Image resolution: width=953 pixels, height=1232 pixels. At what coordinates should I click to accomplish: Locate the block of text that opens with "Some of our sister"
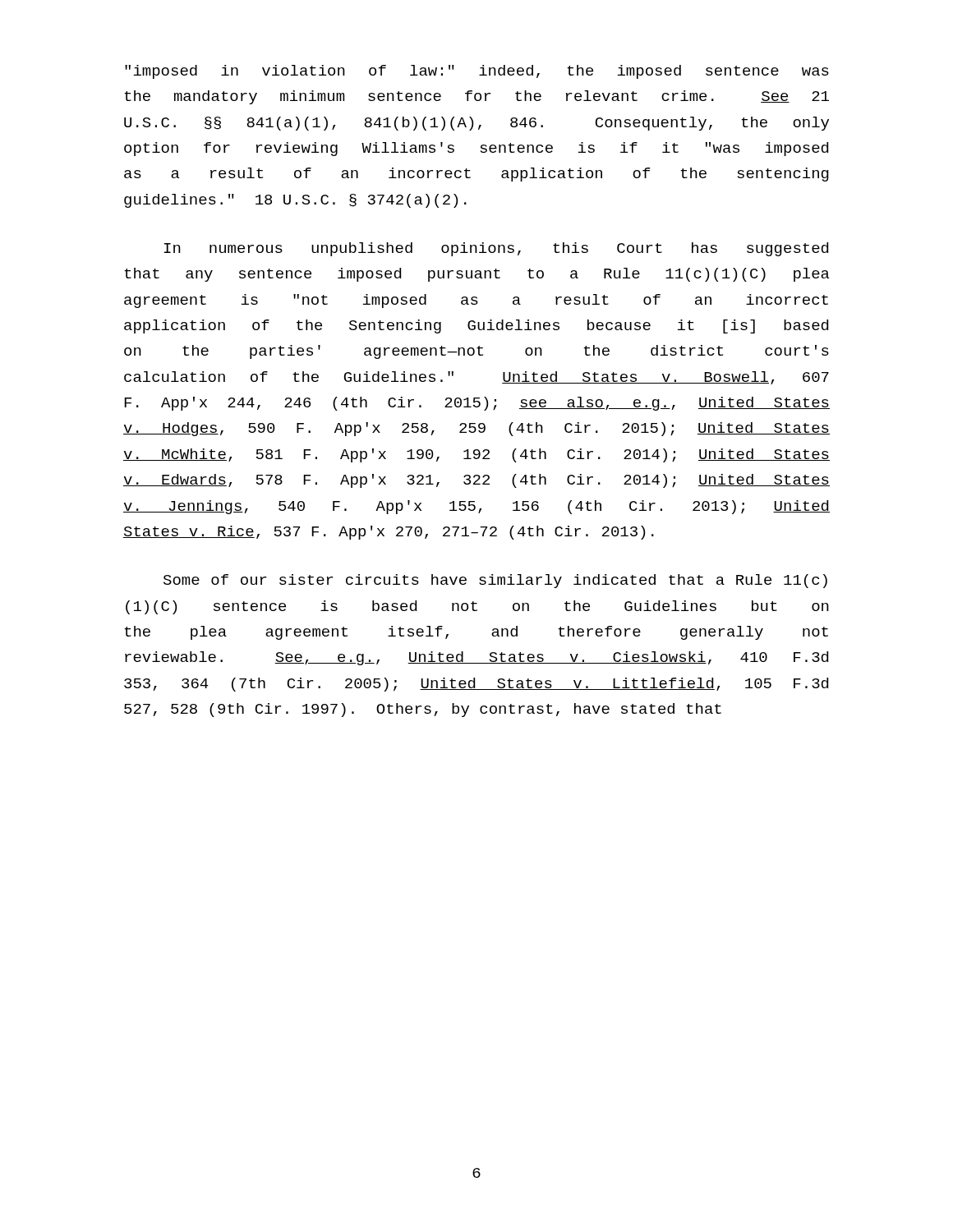click(495, 581)
